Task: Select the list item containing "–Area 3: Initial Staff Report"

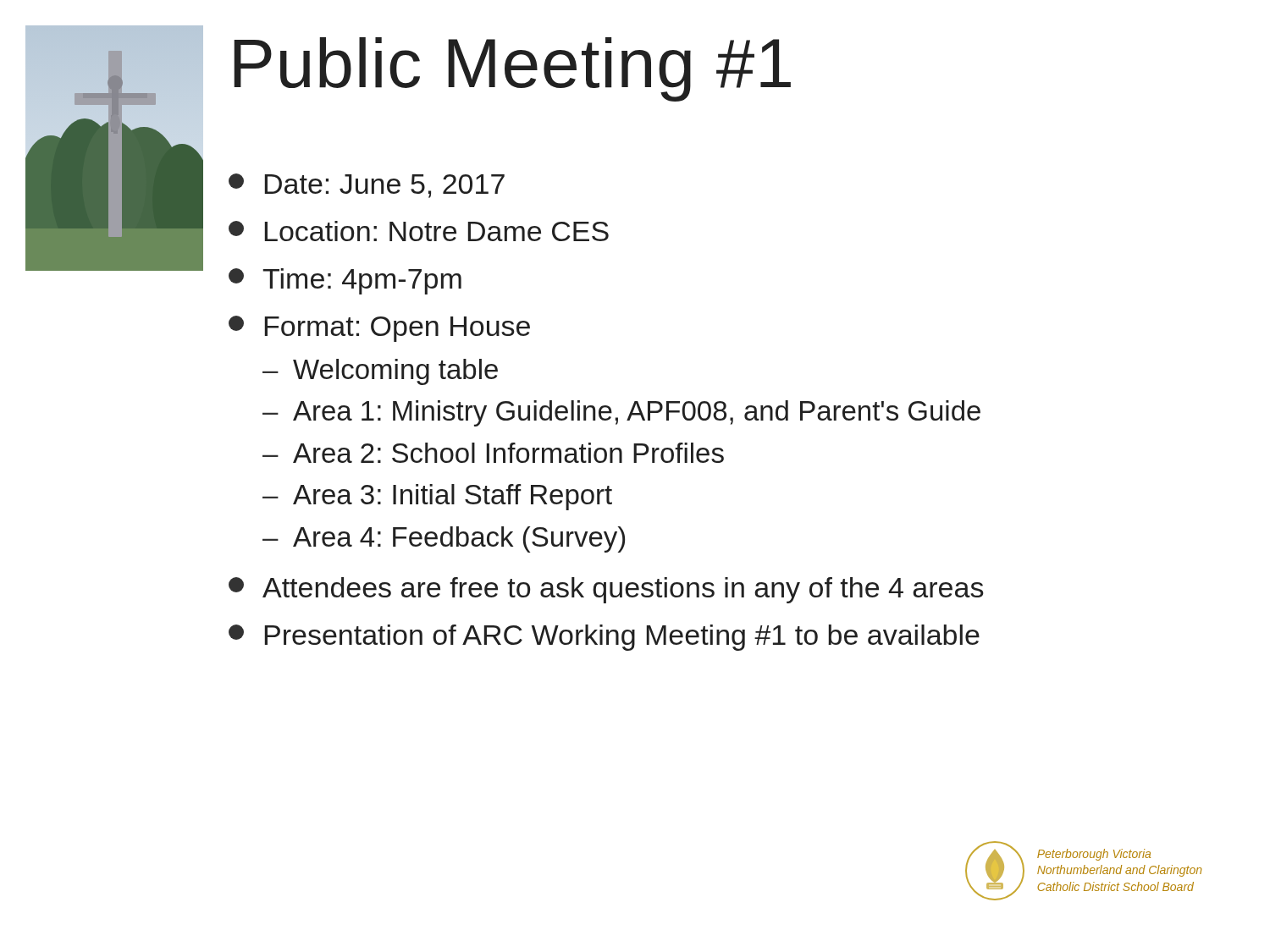Action: pyautogui.click(x=437, y=495)
